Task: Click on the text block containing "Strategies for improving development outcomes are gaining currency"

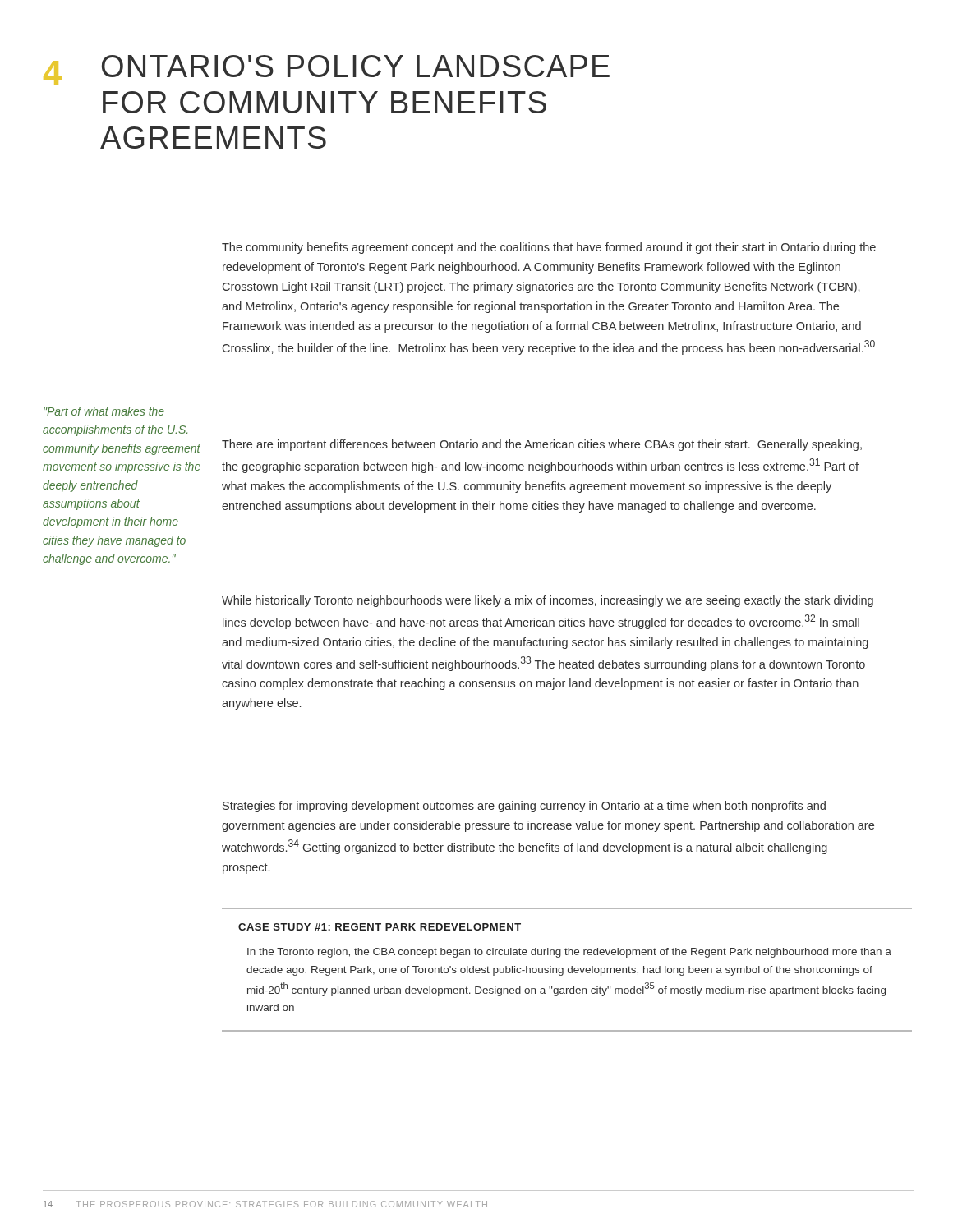Action: pos(548,836)
